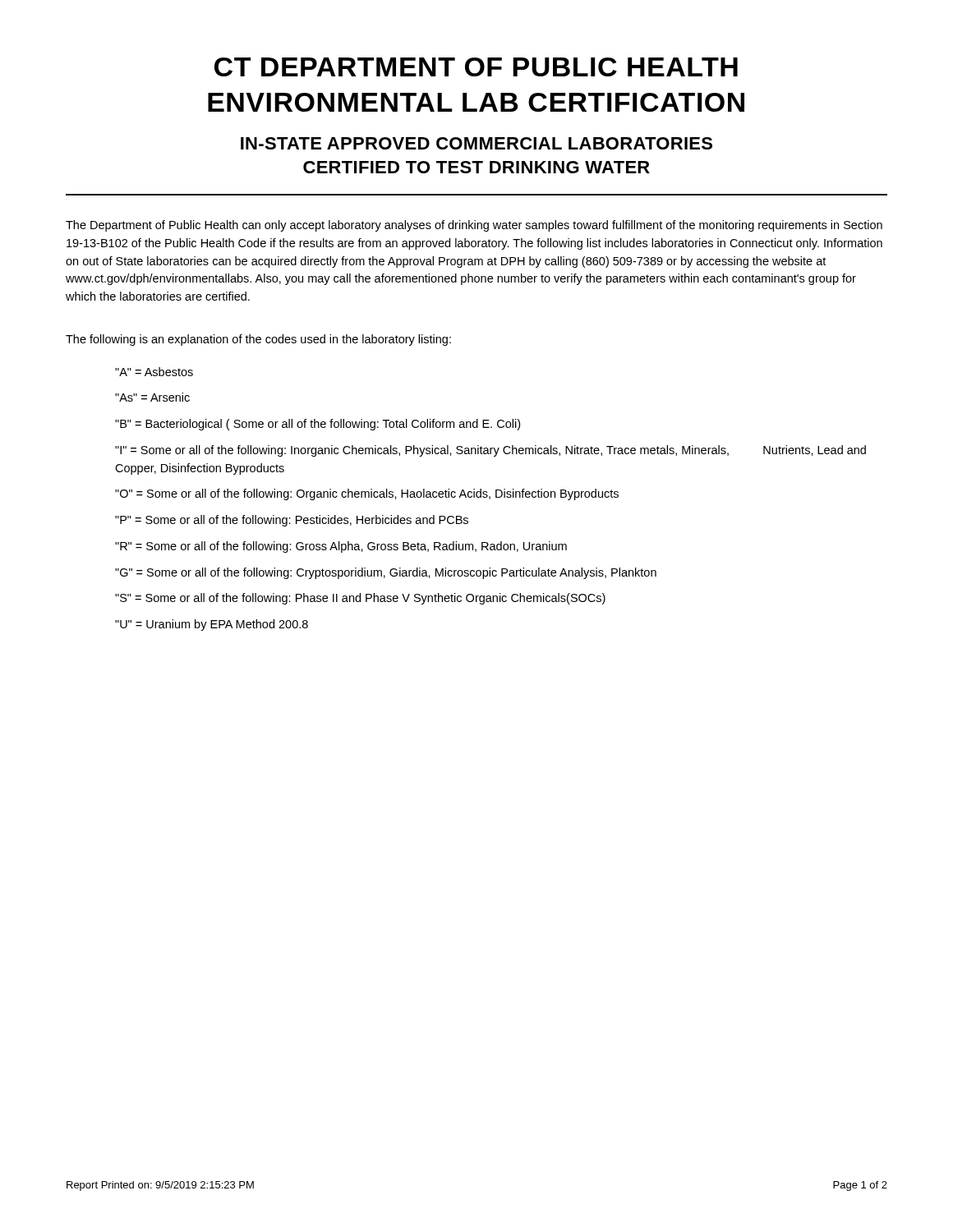Viewport: 953px width, 1232px height.
Task: Locate the block of text that opens with ""G" = Some"
Action: pos(386,572)
